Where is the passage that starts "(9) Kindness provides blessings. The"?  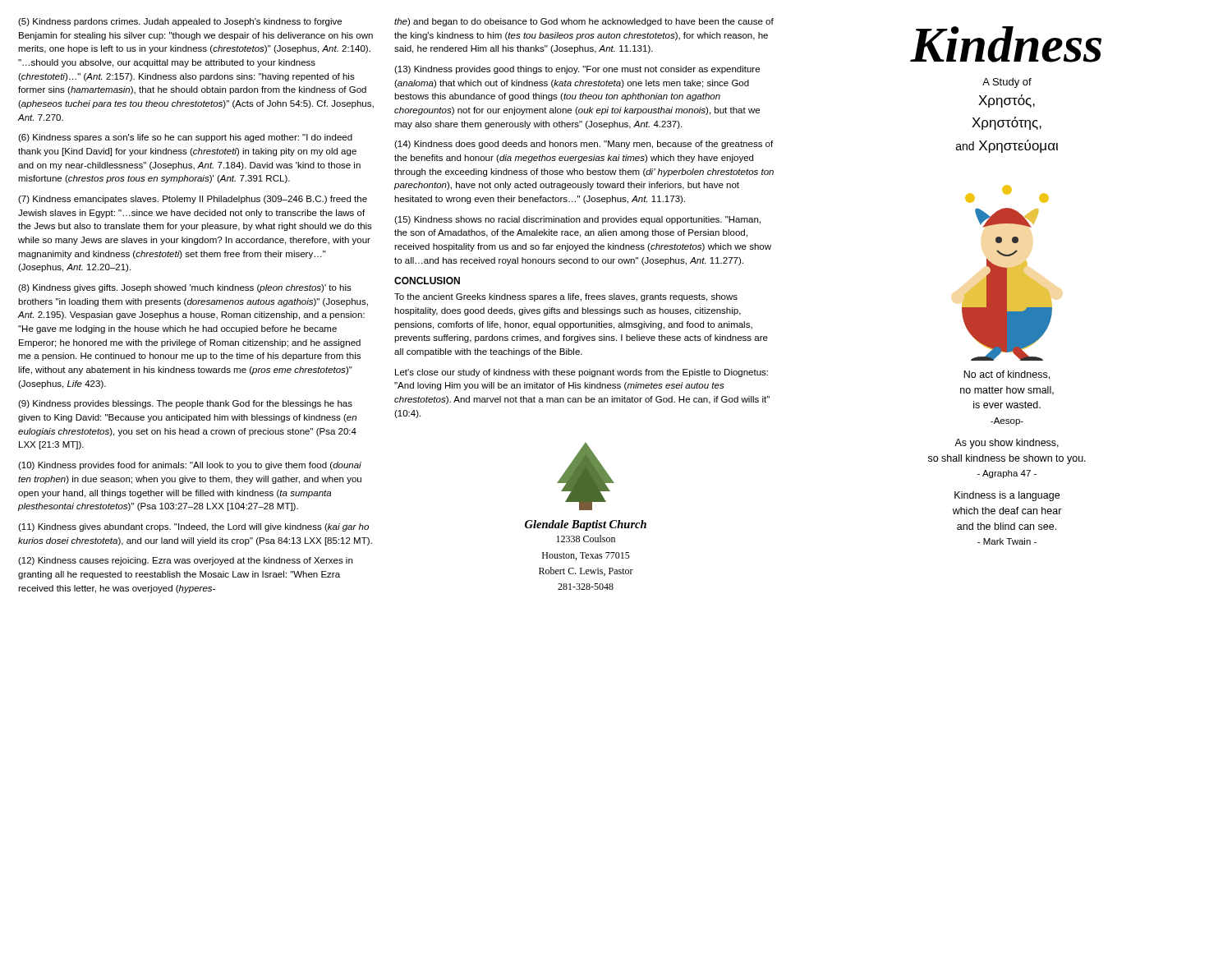[x=188, y=424]
